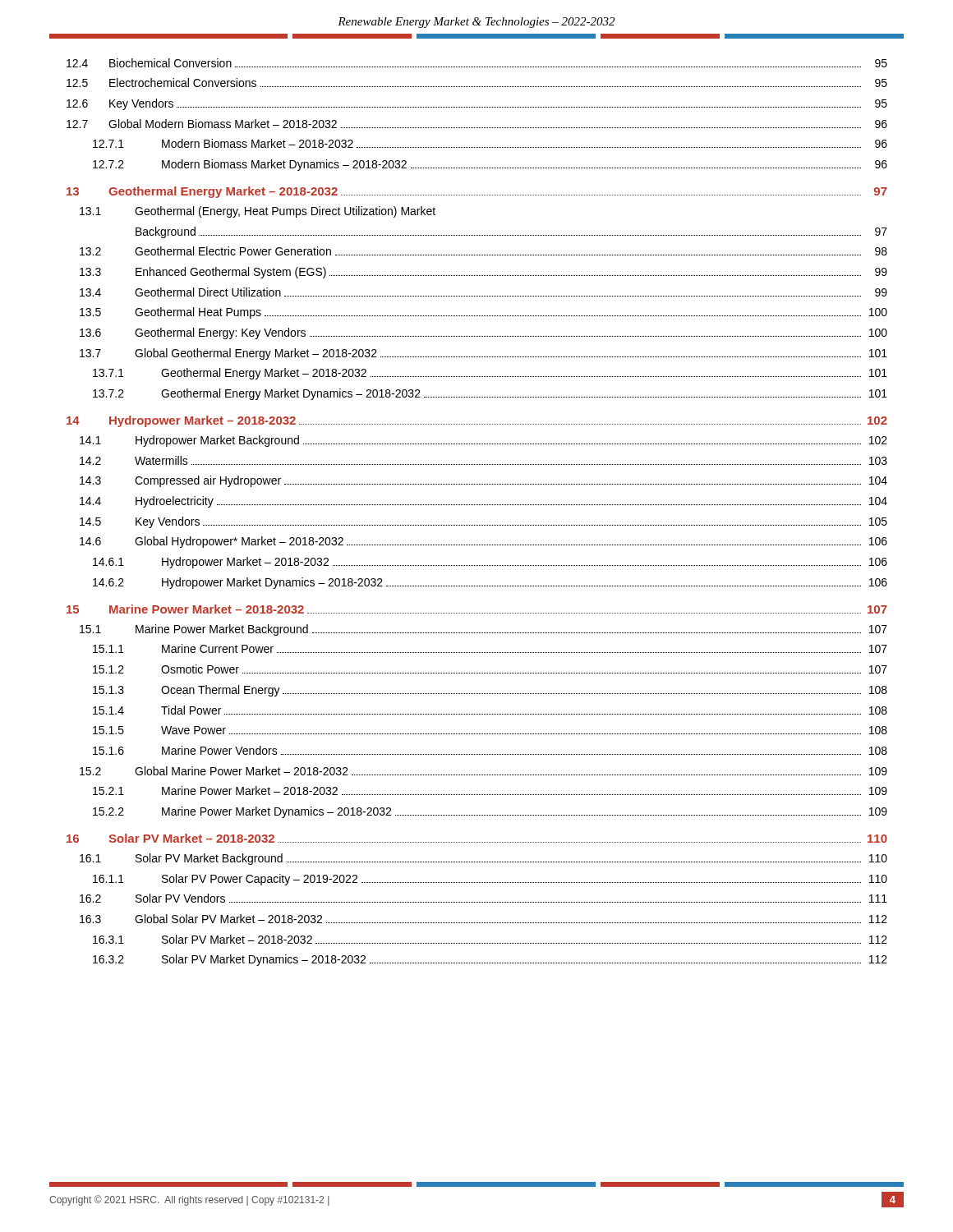Select the element starting "13.1 Geothermal (Energy, Heat"

(x=258, y=212)
